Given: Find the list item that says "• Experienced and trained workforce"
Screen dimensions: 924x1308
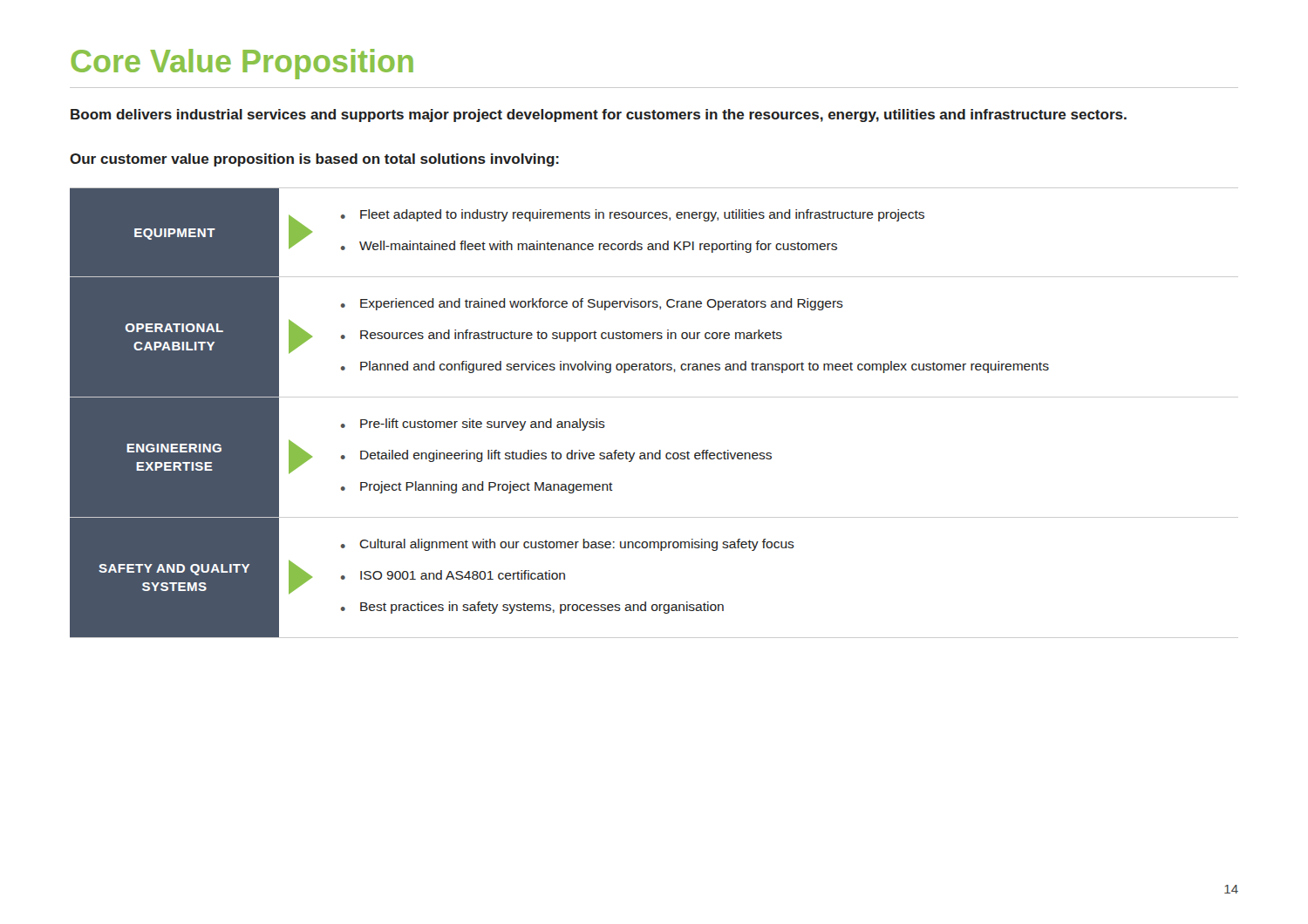Looking at the screenshot, I should [592, 305].
